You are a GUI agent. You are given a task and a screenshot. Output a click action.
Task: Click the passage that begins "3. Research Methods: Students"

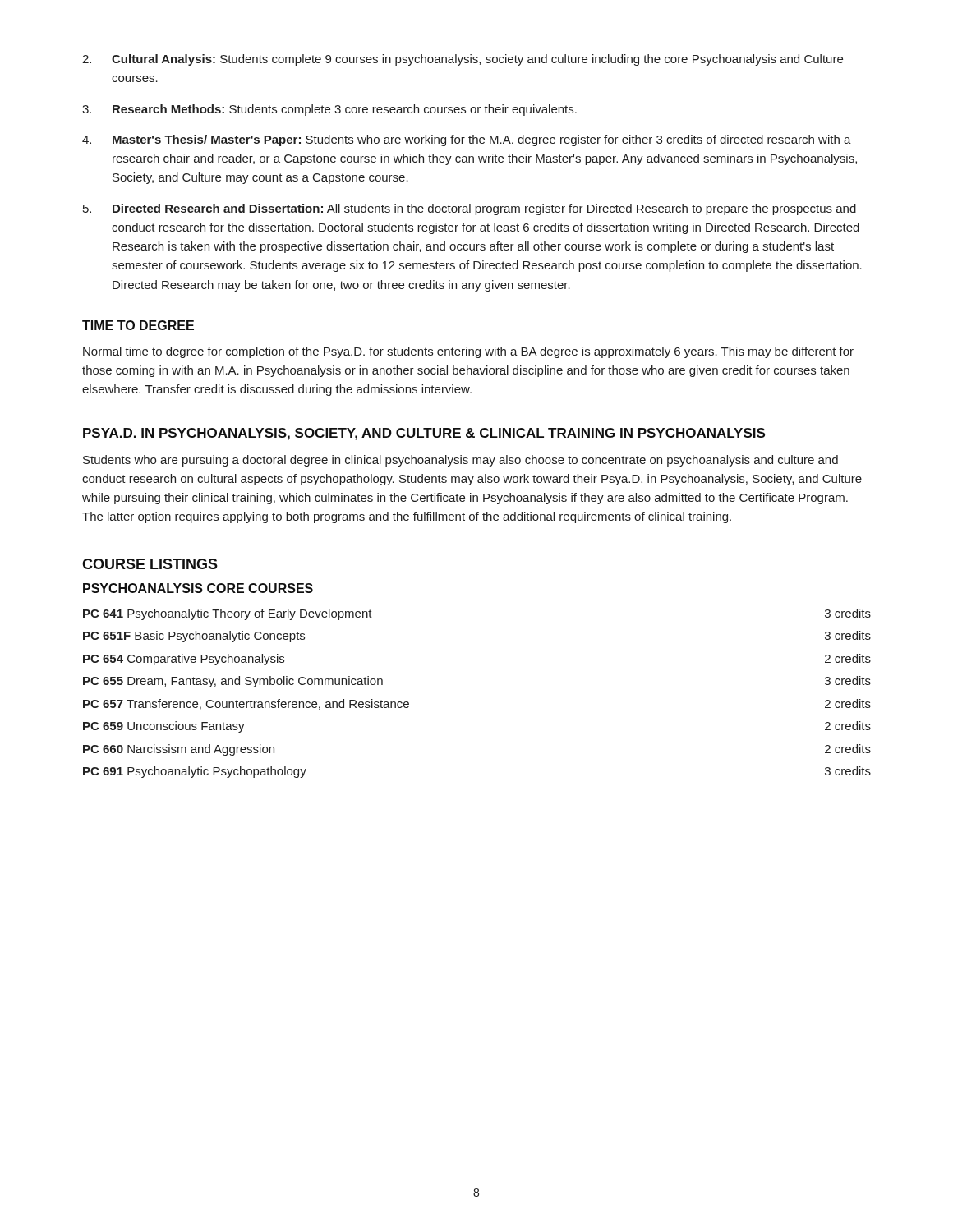point(476,108)
